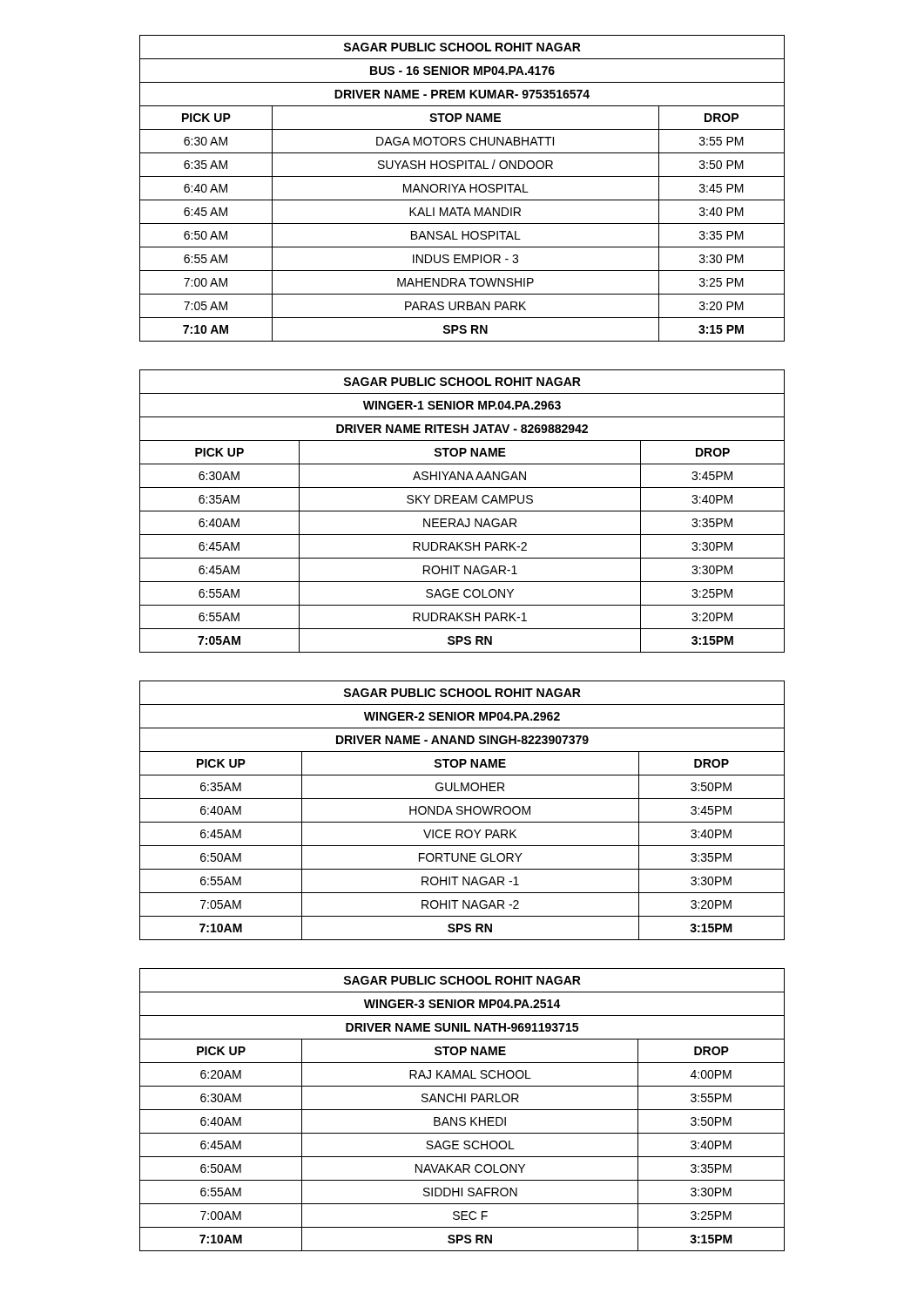This screenshot has width=924, height=1307.
Task: Click on the table containing "3:15 PM"
Action: click(462, 188)
